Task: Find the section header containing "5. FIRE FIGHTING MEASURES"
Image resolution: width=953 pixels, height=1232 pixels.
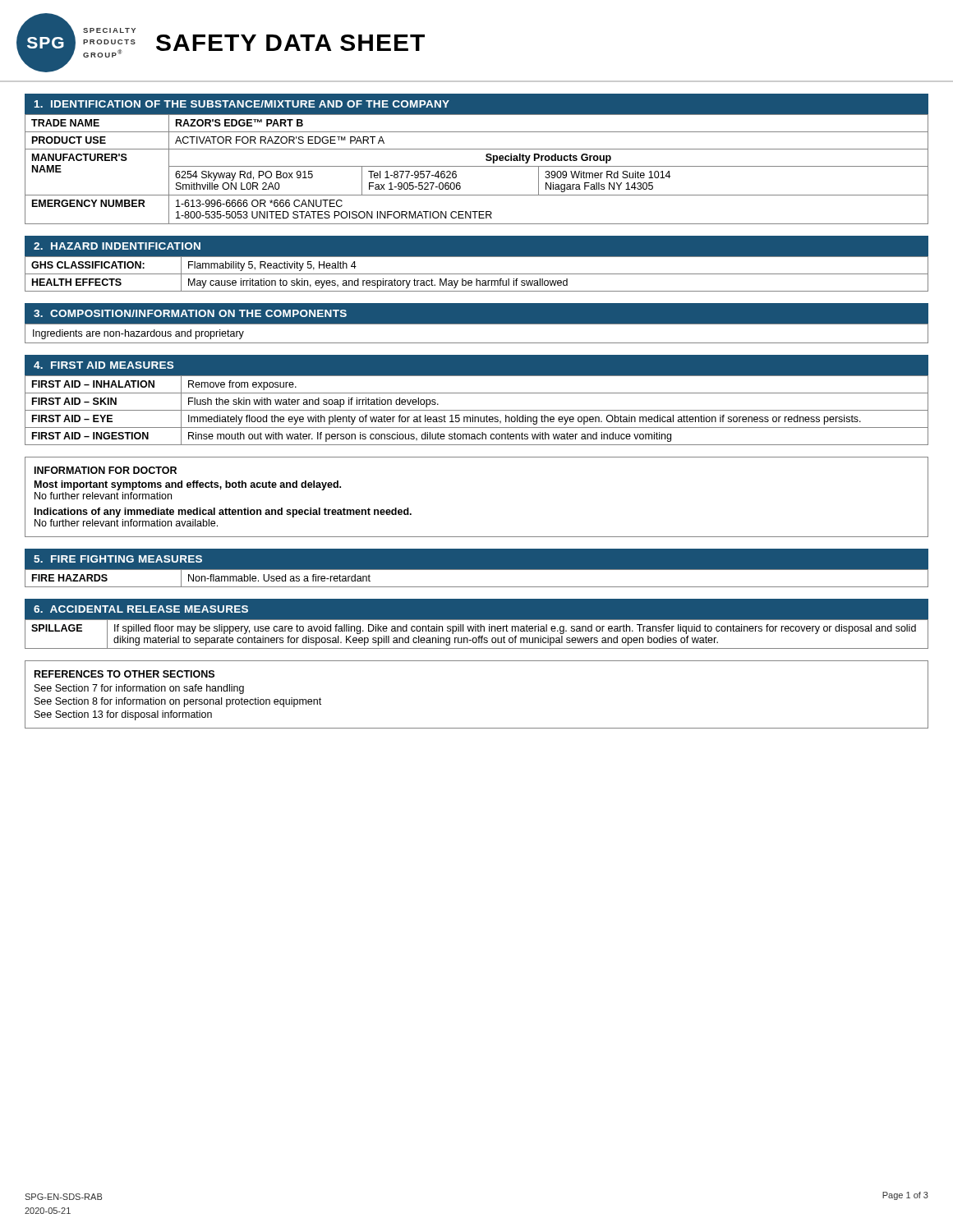Action: 118,559
